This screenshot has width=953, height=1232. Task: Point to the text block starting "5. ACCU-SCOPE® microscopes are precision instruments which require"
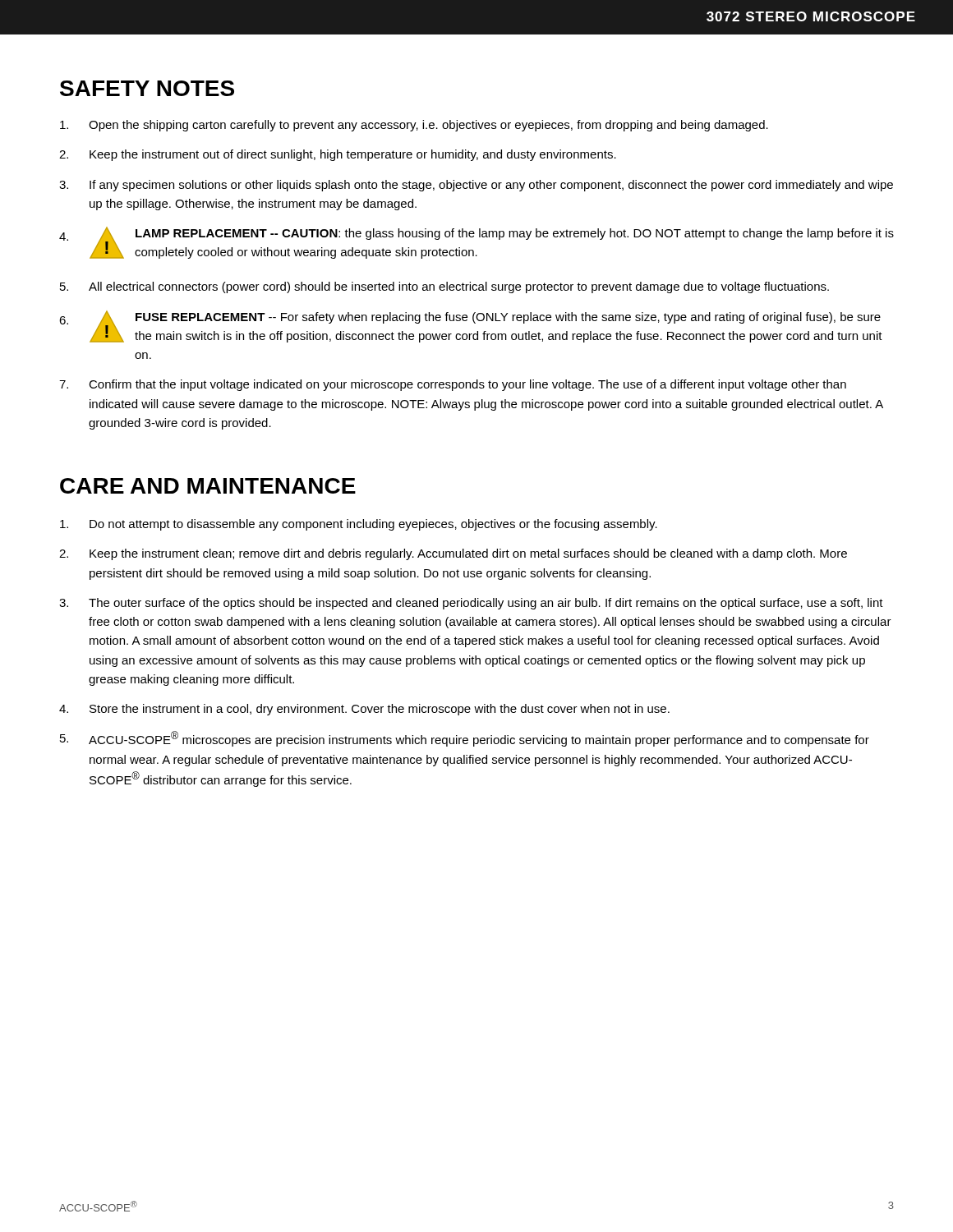[476, 759]
